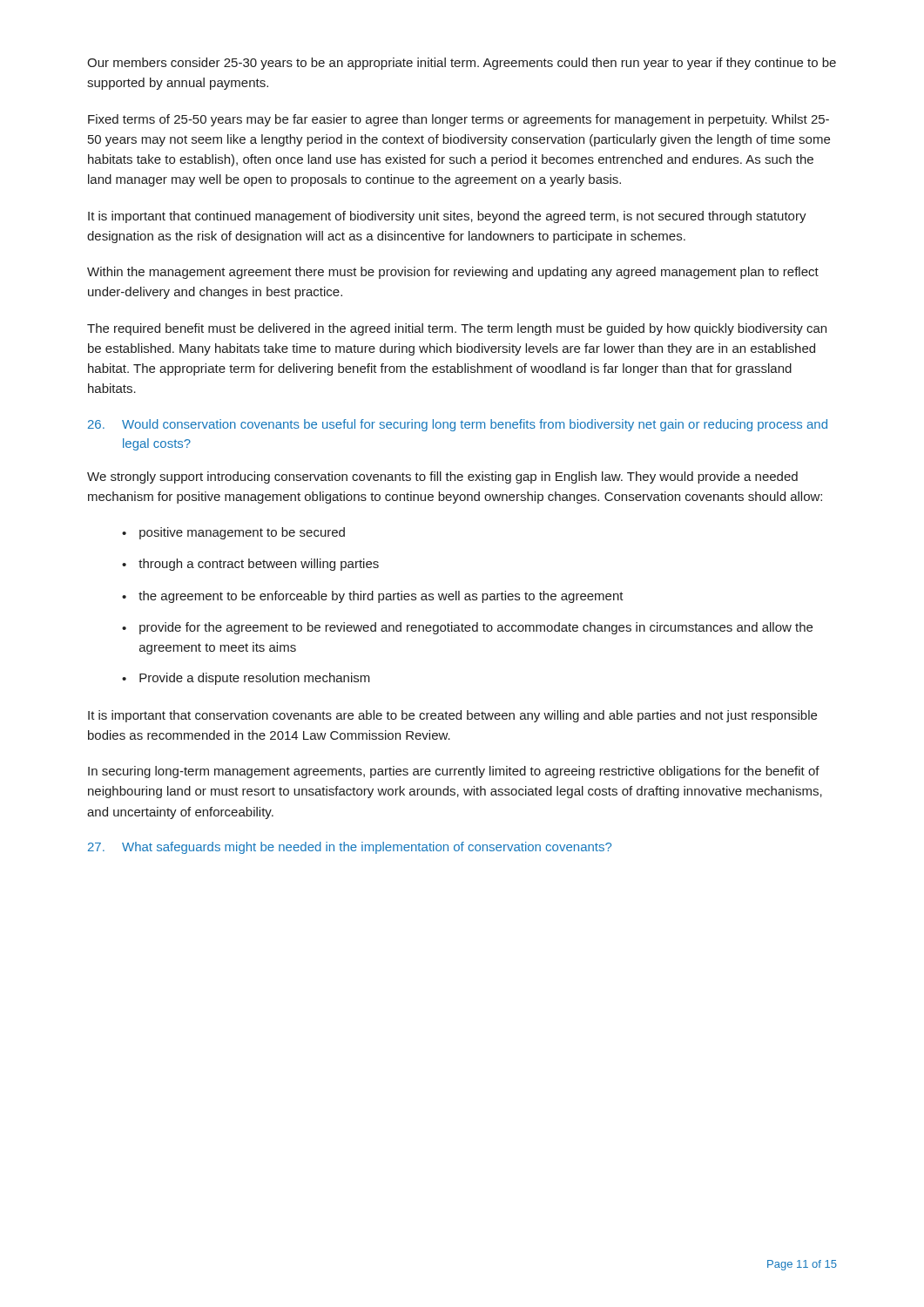Locate the passage starting "• positive management to be secured"

tap(234, 532)
